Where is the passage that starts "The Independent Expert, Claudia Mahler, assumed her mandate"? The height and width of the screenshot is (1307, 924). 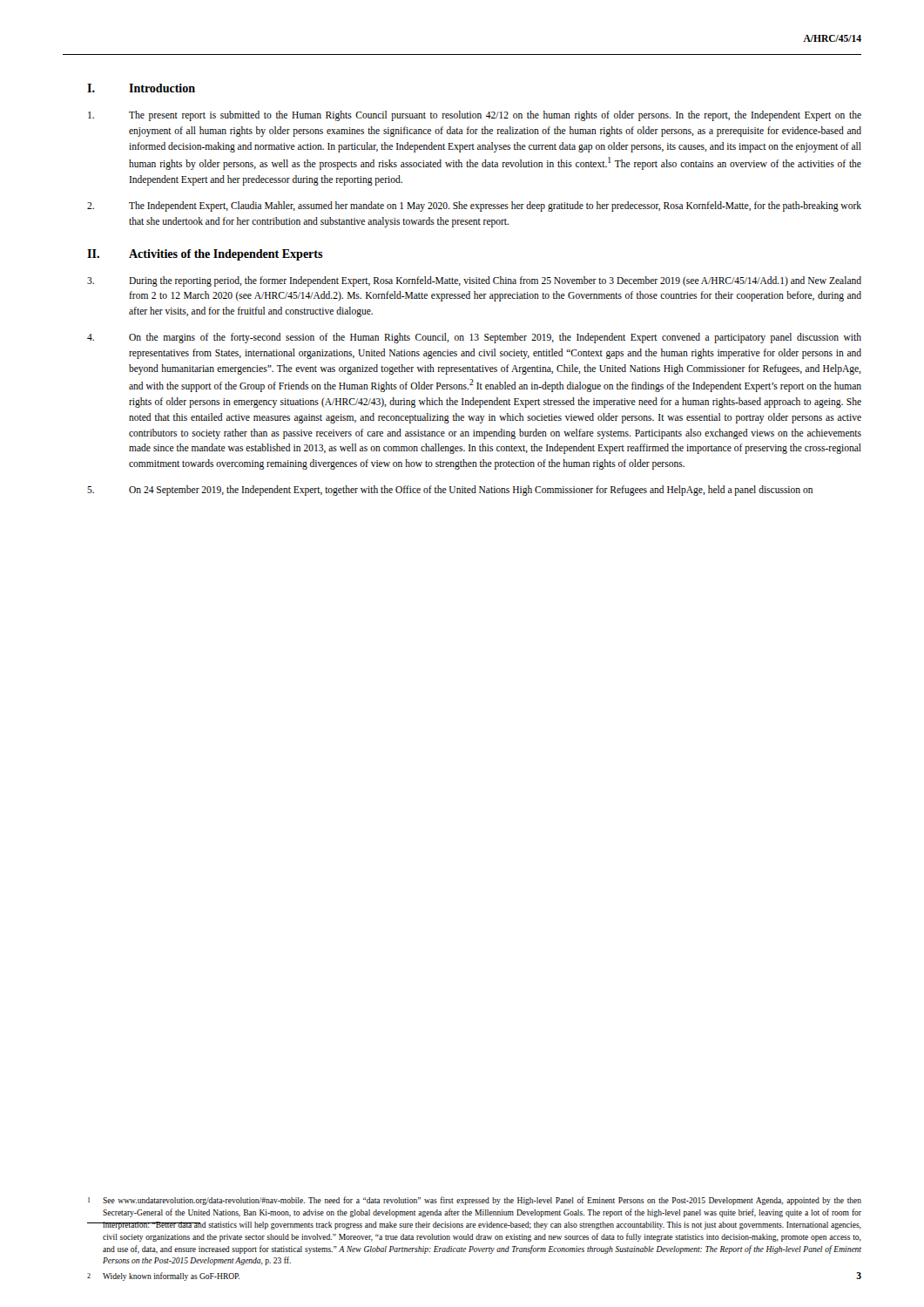point(474,214)
